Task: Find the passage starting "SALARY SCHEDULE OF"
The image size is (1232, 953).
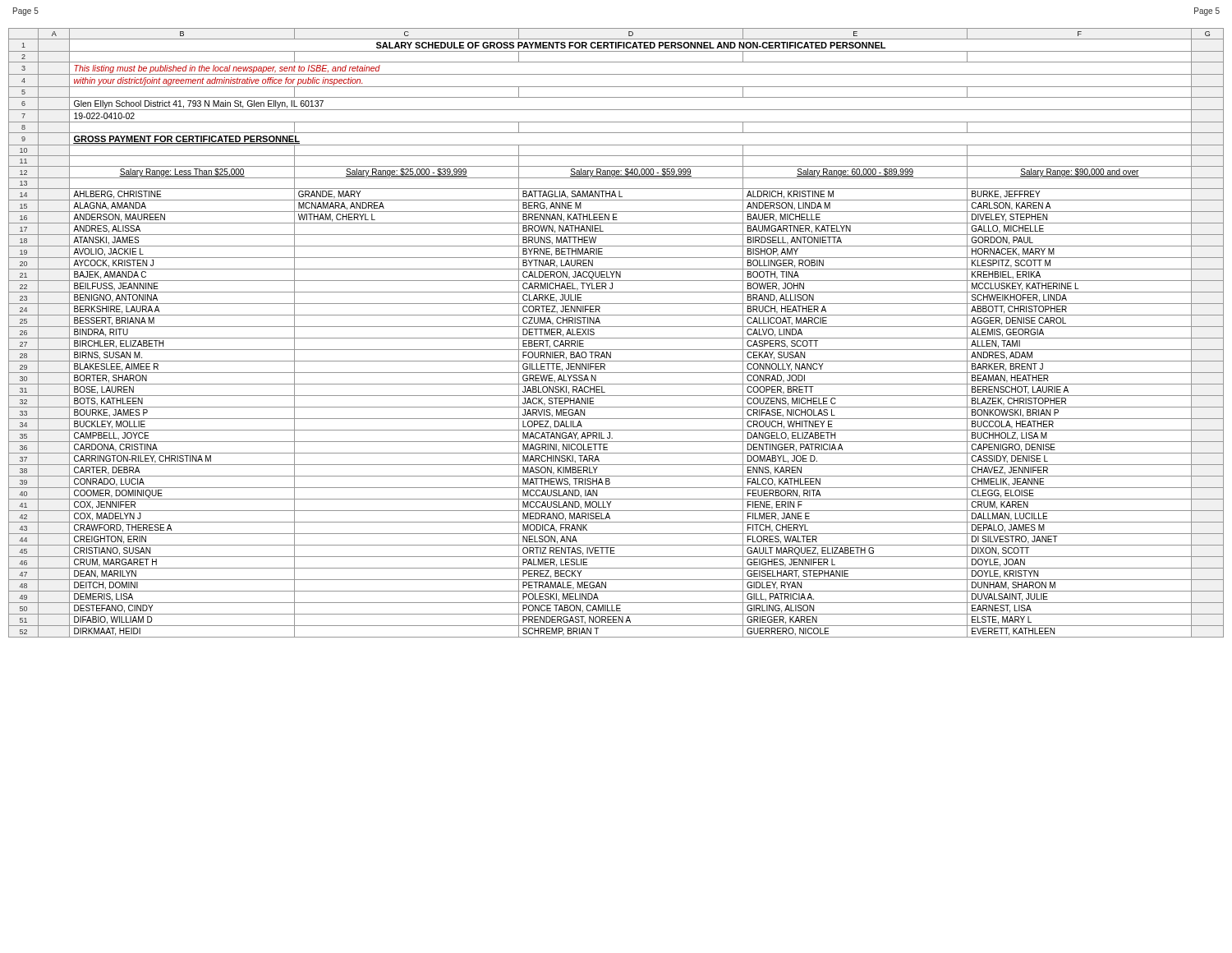Action: pos(631,45)
